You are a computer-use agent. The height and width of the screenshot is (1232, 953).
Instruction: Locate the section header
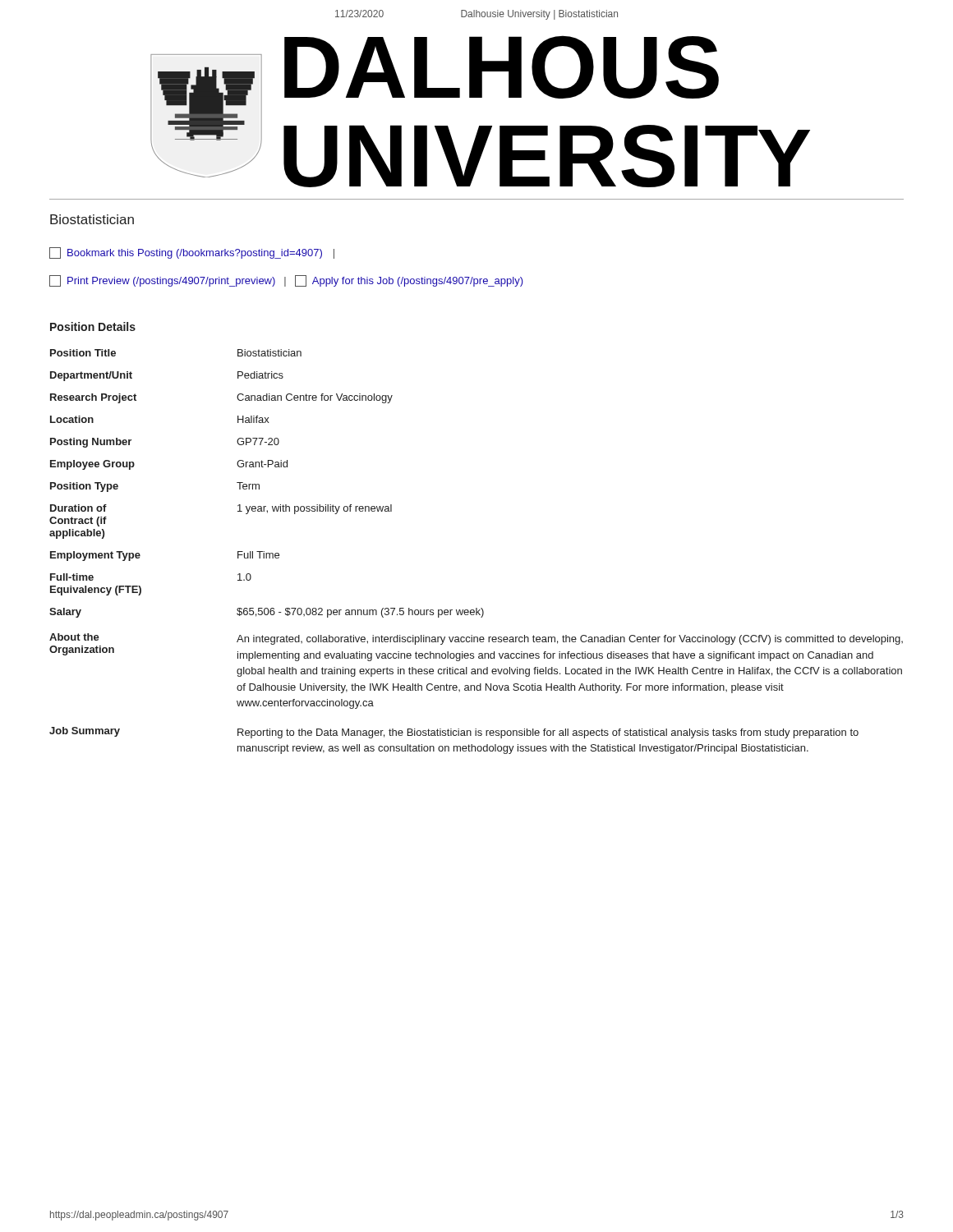click(92, 327)
